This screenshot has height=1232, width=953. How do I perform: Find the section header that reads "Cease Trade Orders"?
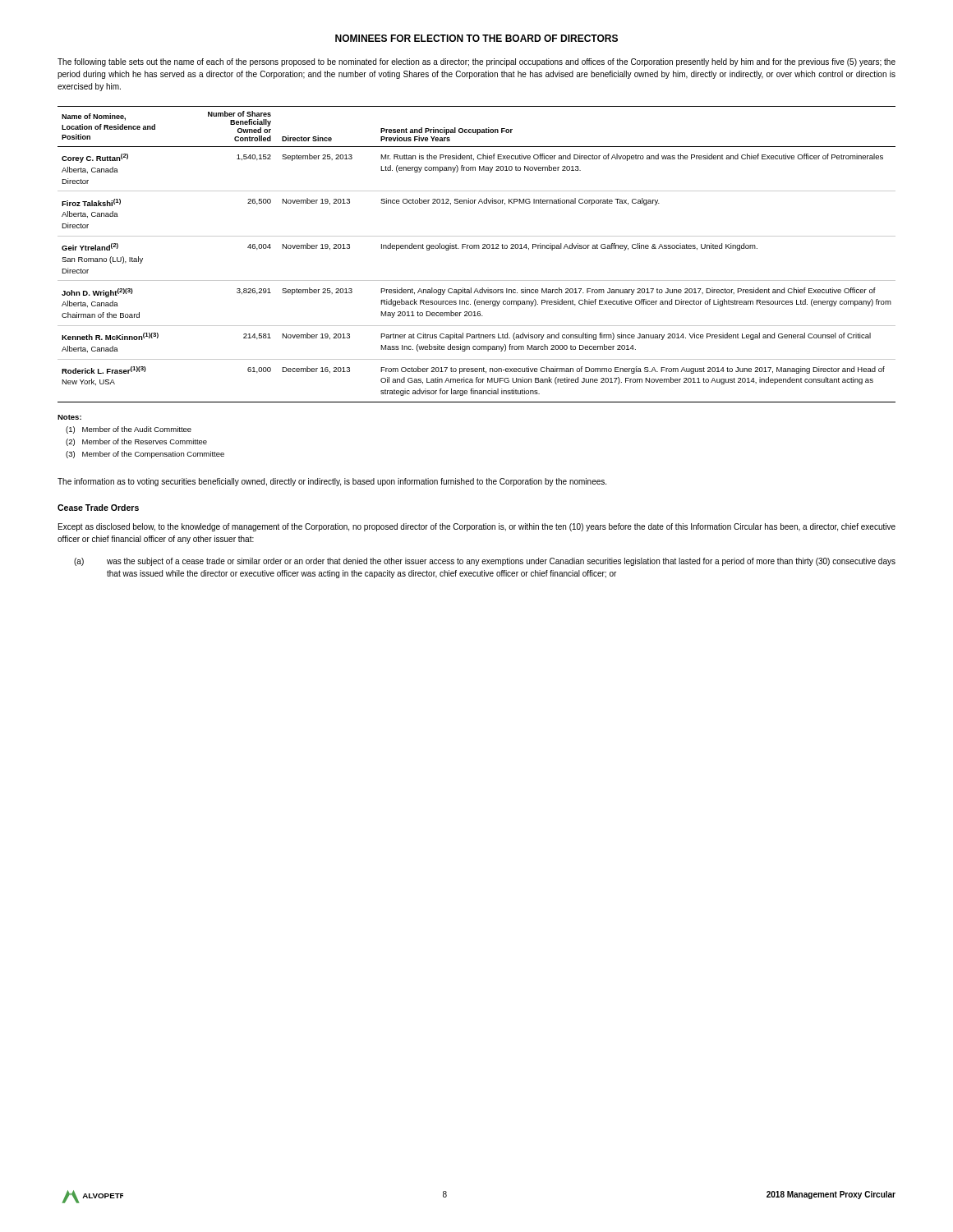98,507
